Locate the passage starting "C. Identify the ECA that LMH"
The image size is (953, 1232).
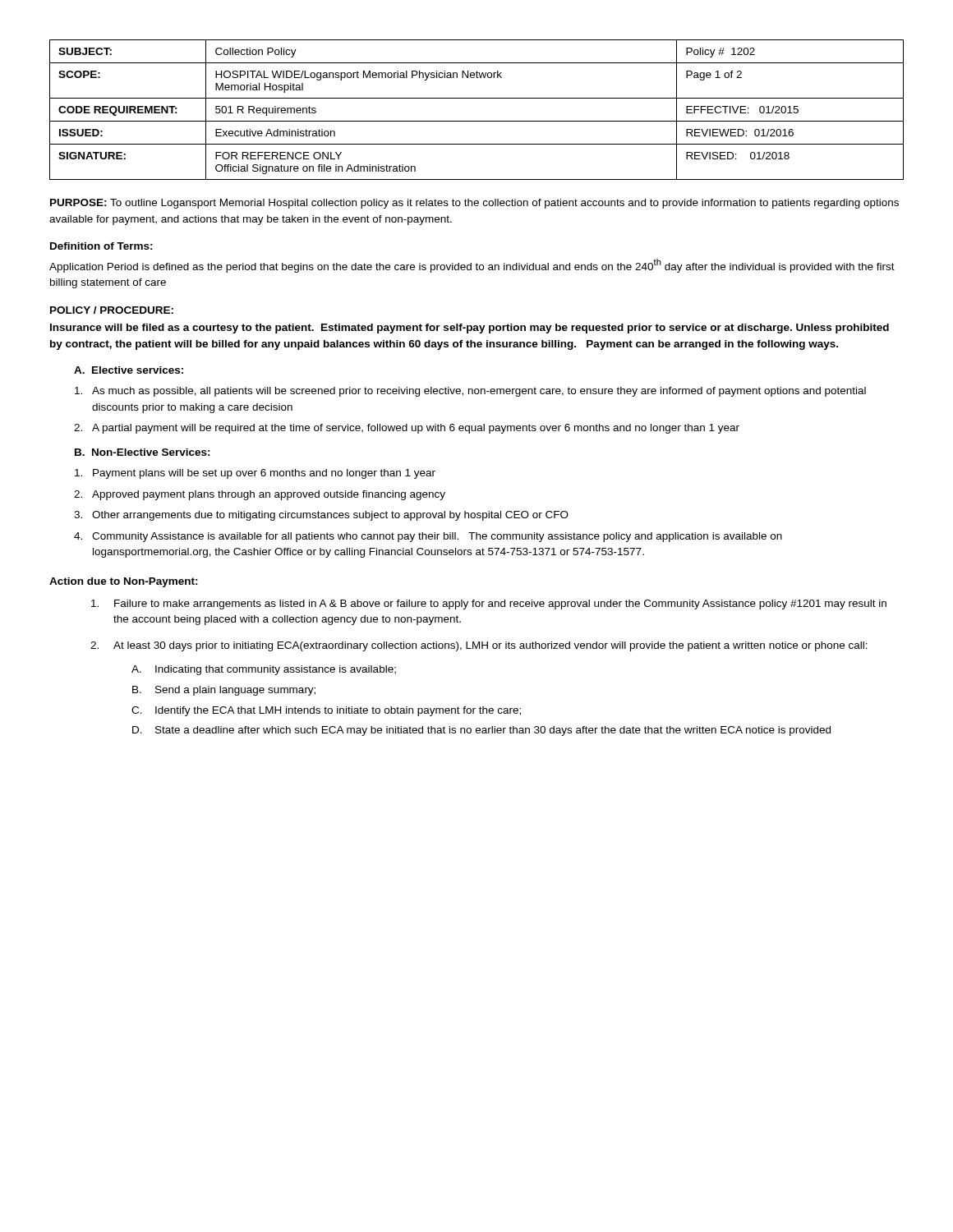tap(518, 710)
